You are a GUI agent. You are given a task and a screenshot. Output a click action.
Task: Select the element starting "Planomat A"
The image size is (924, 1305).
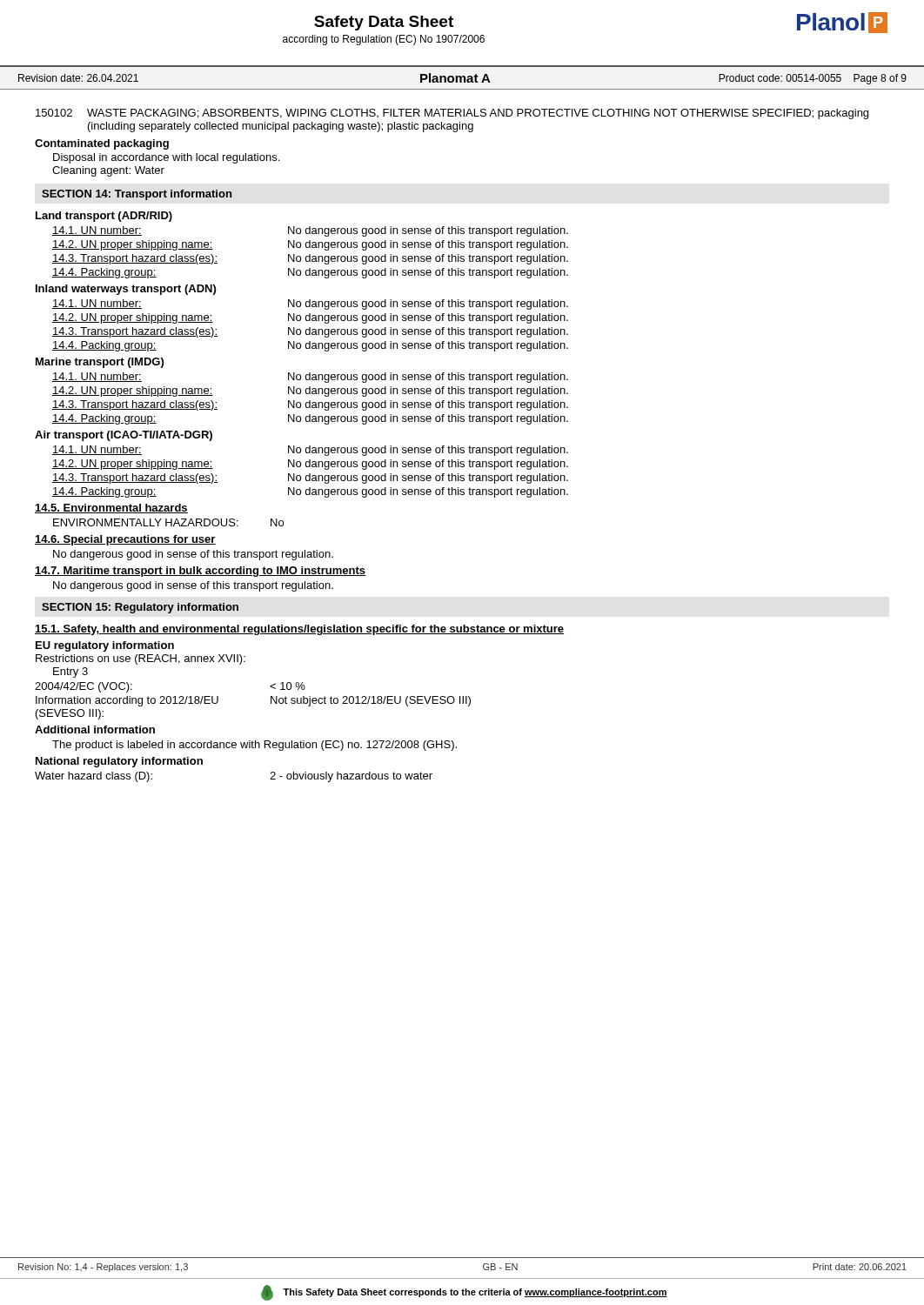click(x=455, y=78)
